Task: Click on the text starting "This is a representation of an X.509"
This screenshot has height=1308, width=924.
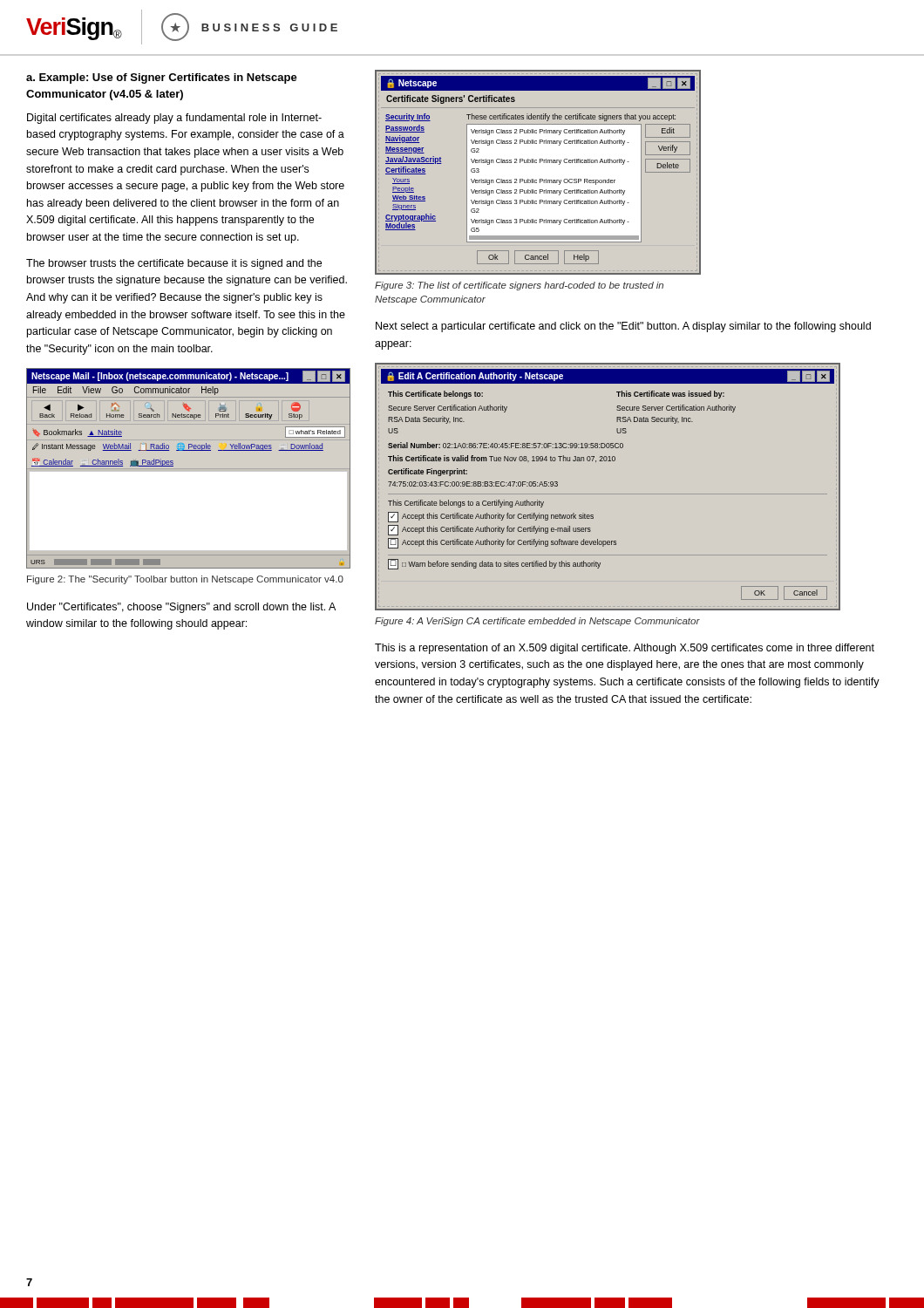Action: [627, 673]
